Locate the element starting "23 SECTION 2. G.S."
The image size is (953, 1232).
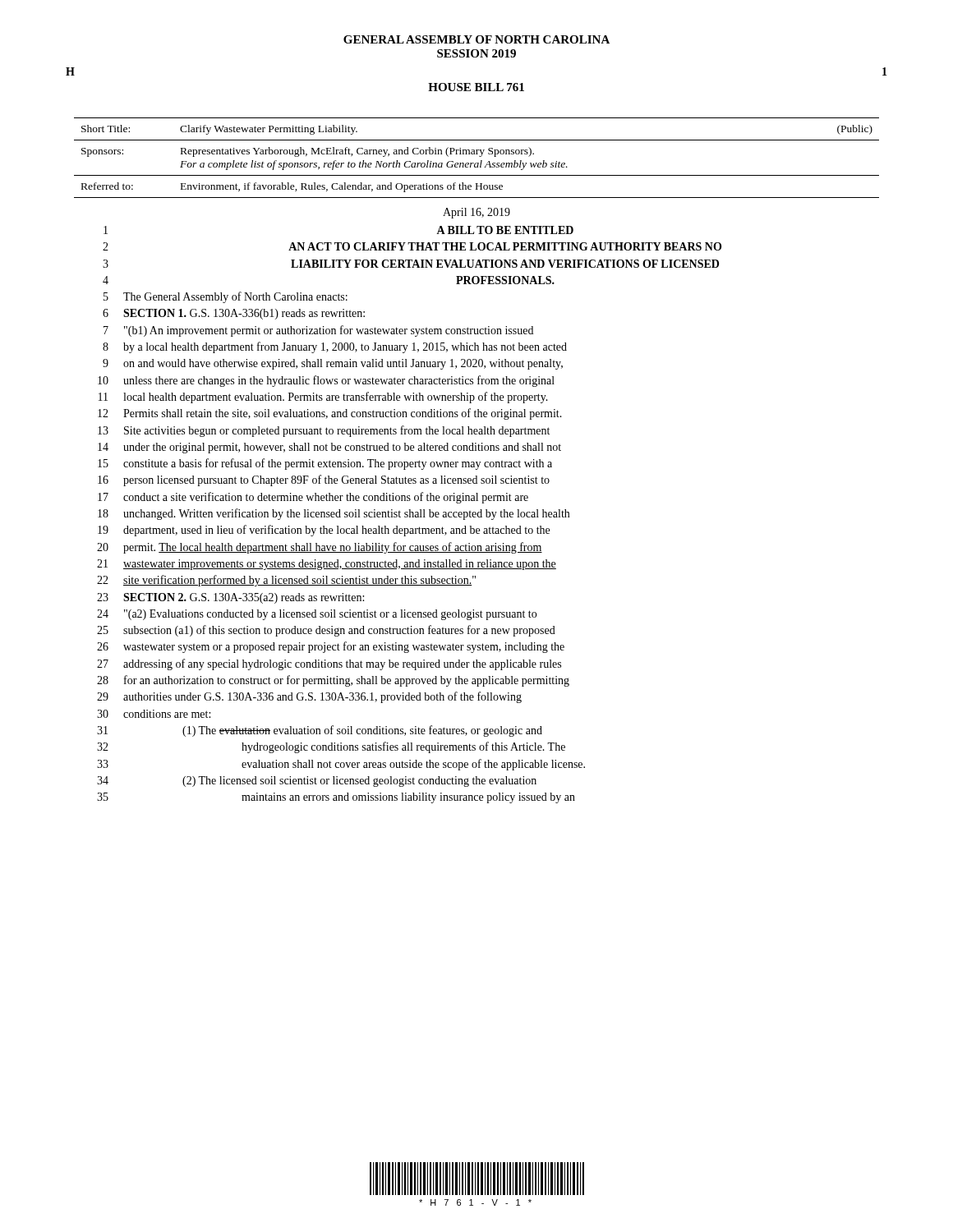tap(476, 598)
